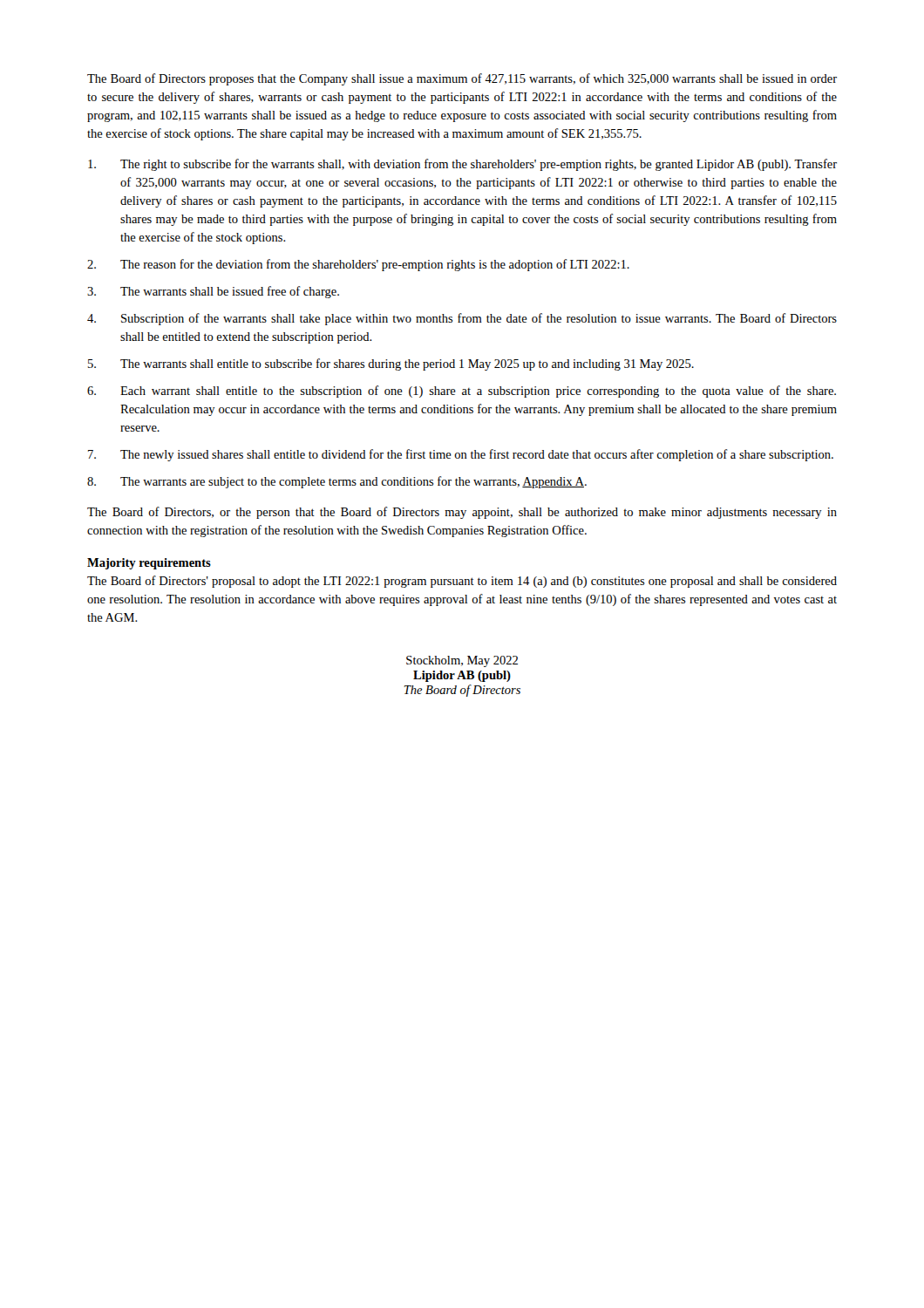Locate the block of text that opens with "3. The warrants shall"
924x1308 pixels.
click(213, 292)
